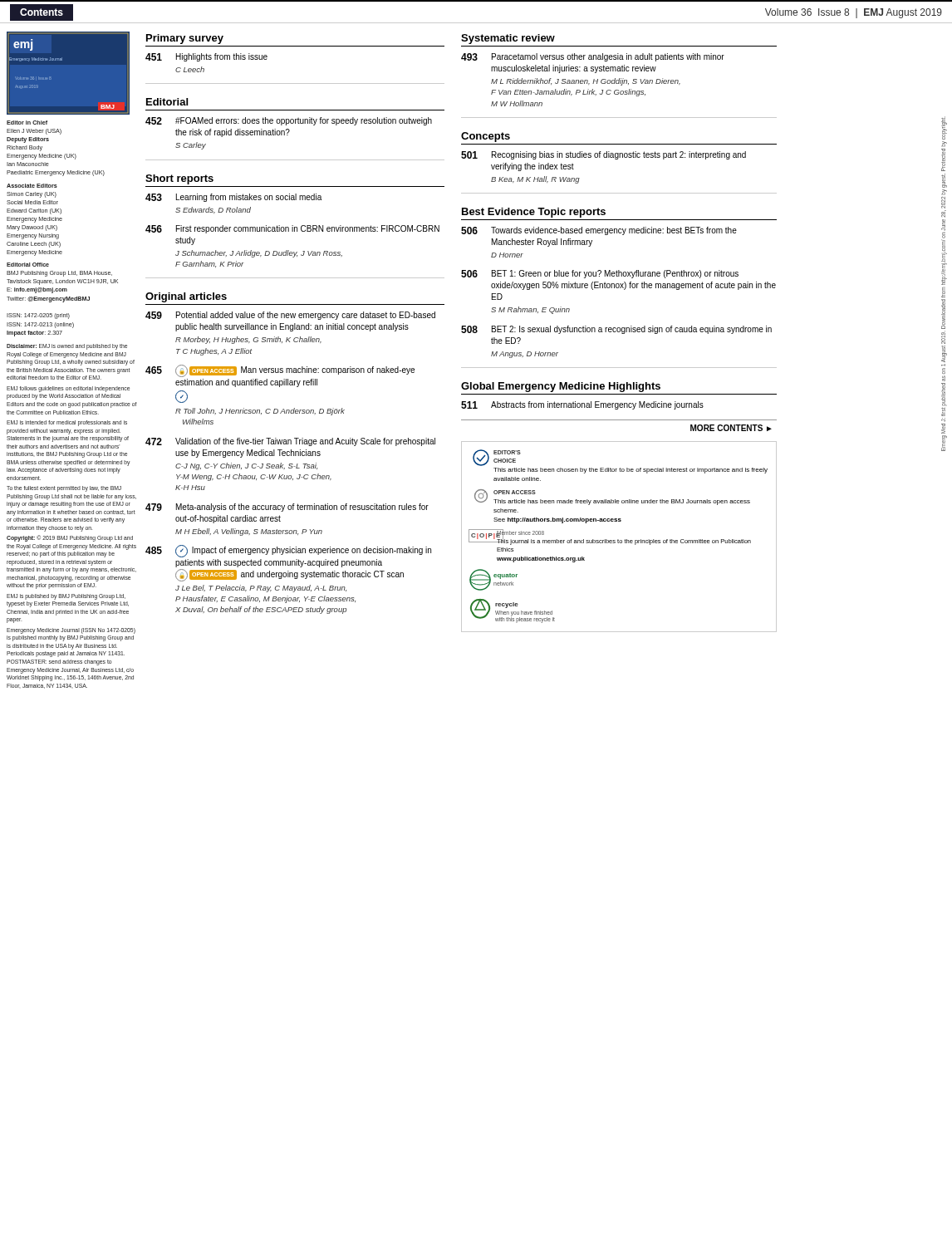Where is the passage that starts "EDITOR'SCHOICE This article has been"?
This screenshot has width=952, height=1246.
619,466
